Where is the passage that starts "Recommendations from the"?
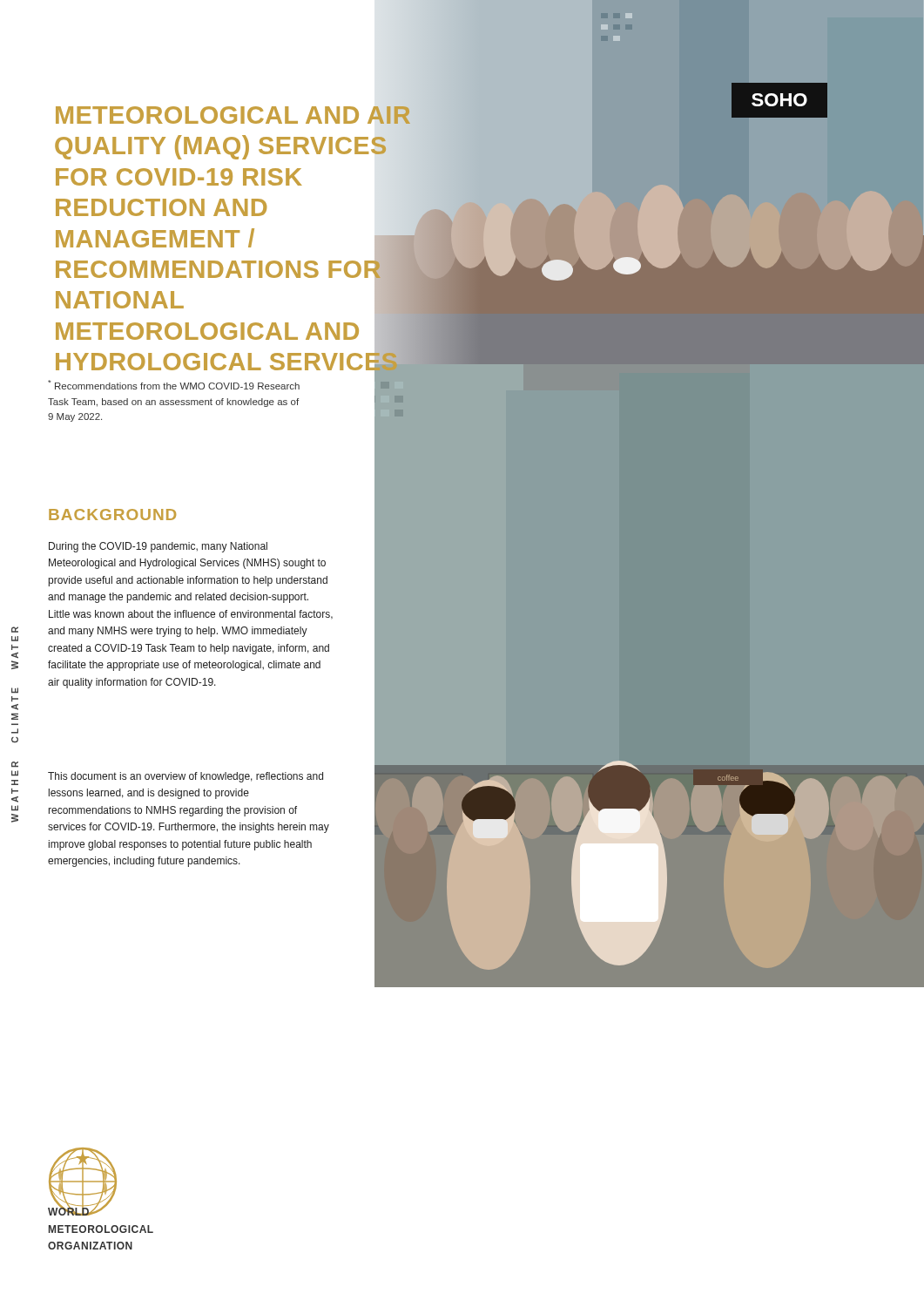 tap(176, 401)
